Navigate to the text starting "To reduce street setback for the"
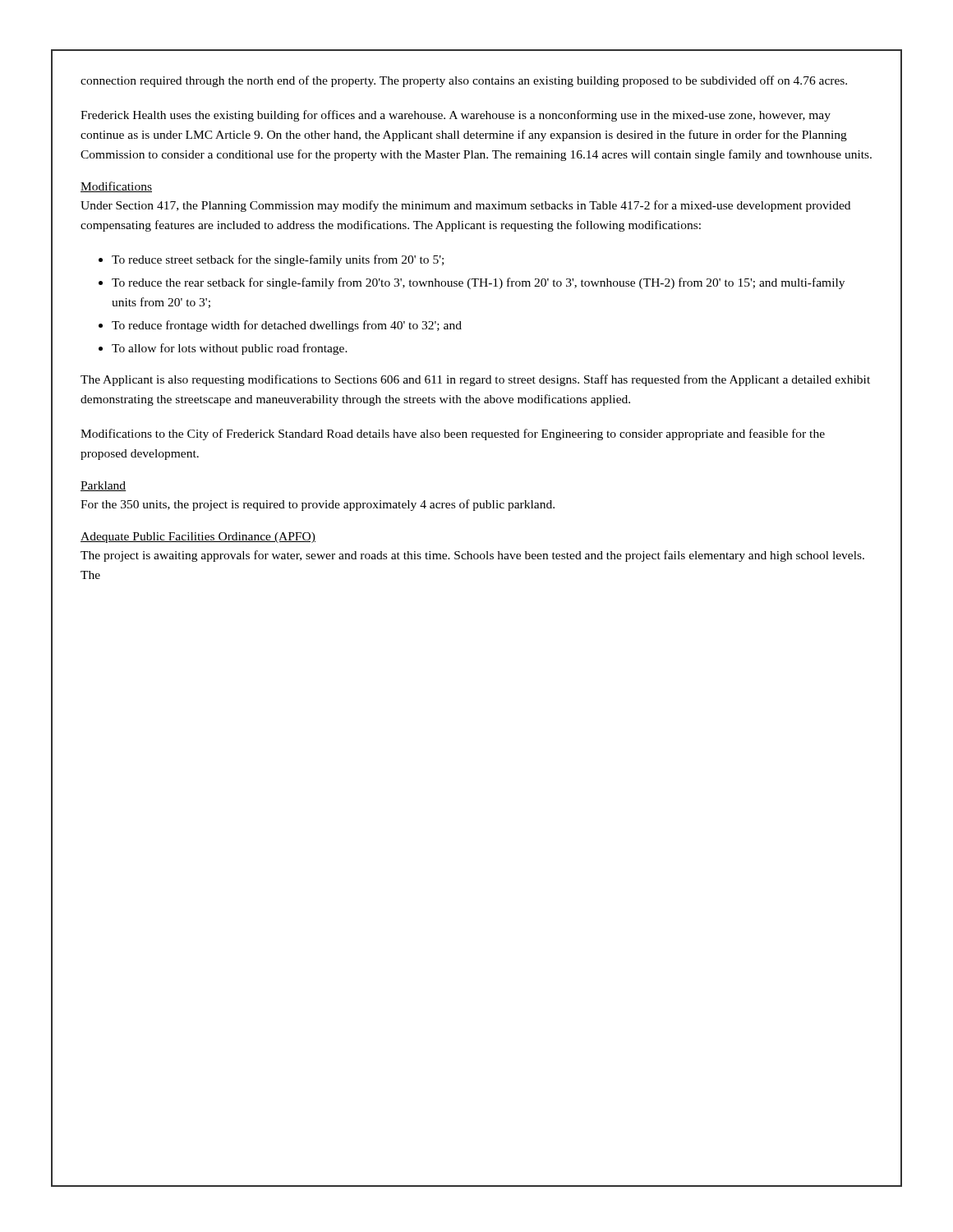The image size is (953, 1232). click(278, 259)
